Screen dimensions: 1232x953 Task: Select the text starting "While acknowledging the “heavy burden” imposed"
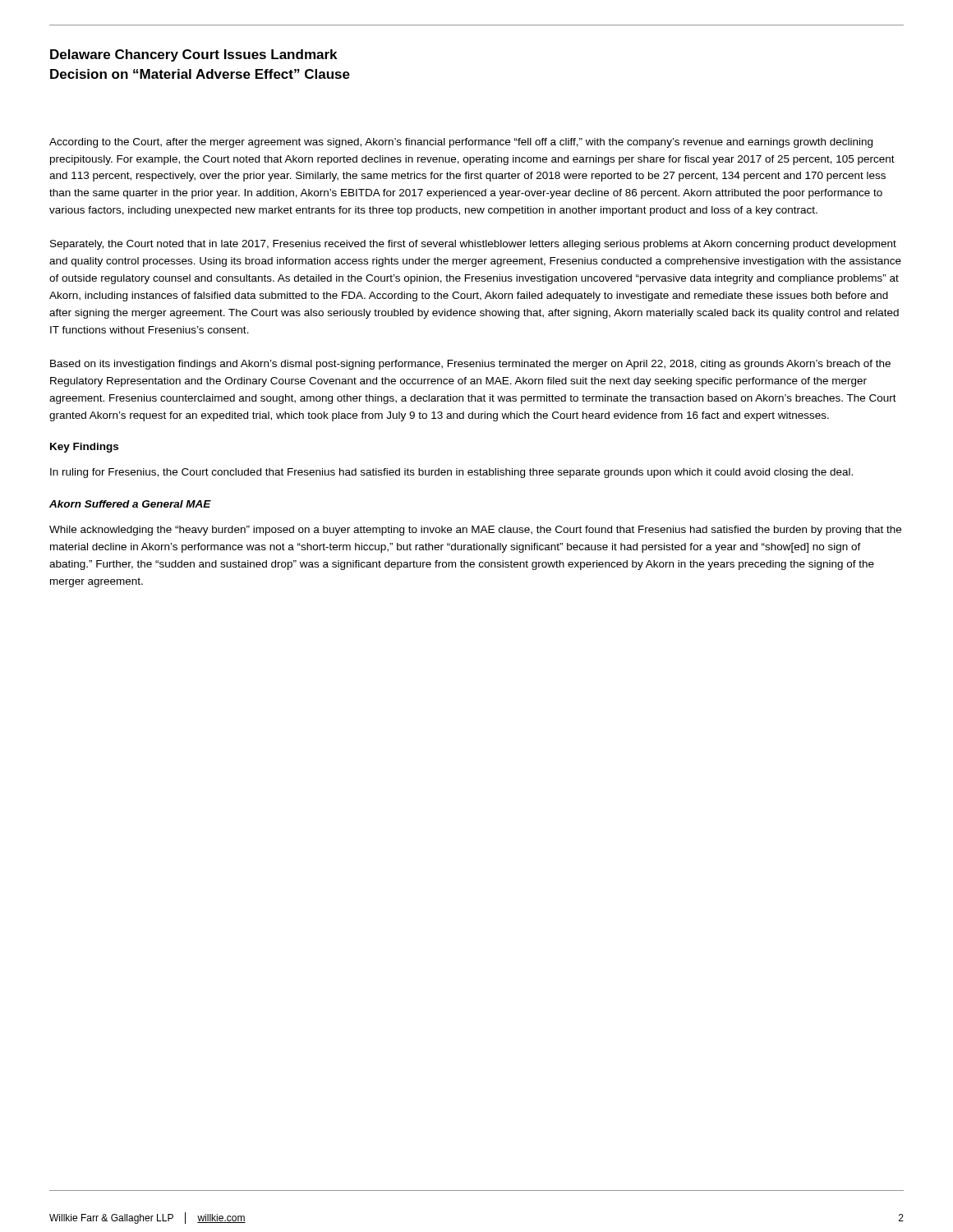pyautogui.click(x=476, y=555)
